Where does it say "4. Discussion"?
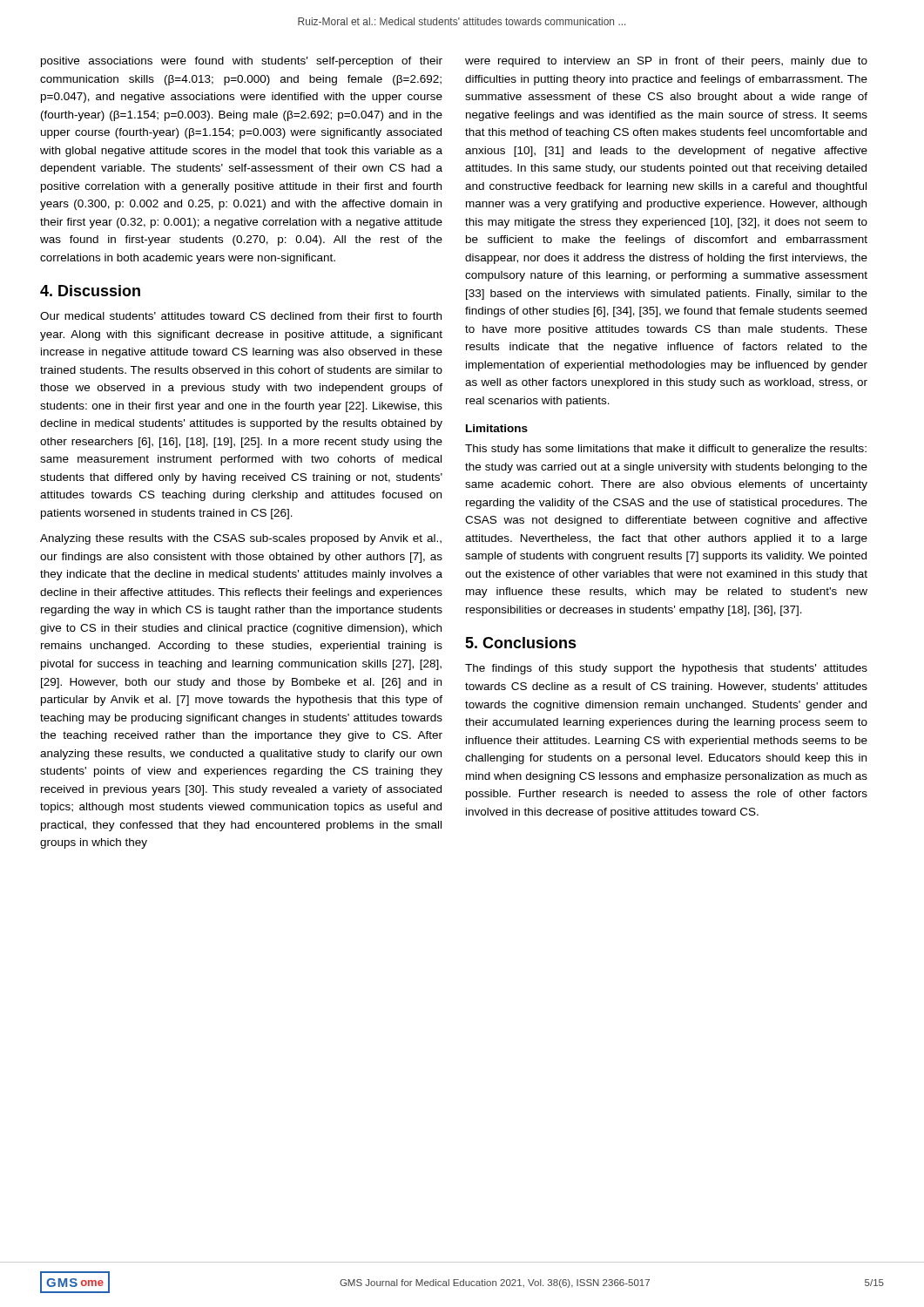This screenshot has height=1307, width=924. (90, 291)
